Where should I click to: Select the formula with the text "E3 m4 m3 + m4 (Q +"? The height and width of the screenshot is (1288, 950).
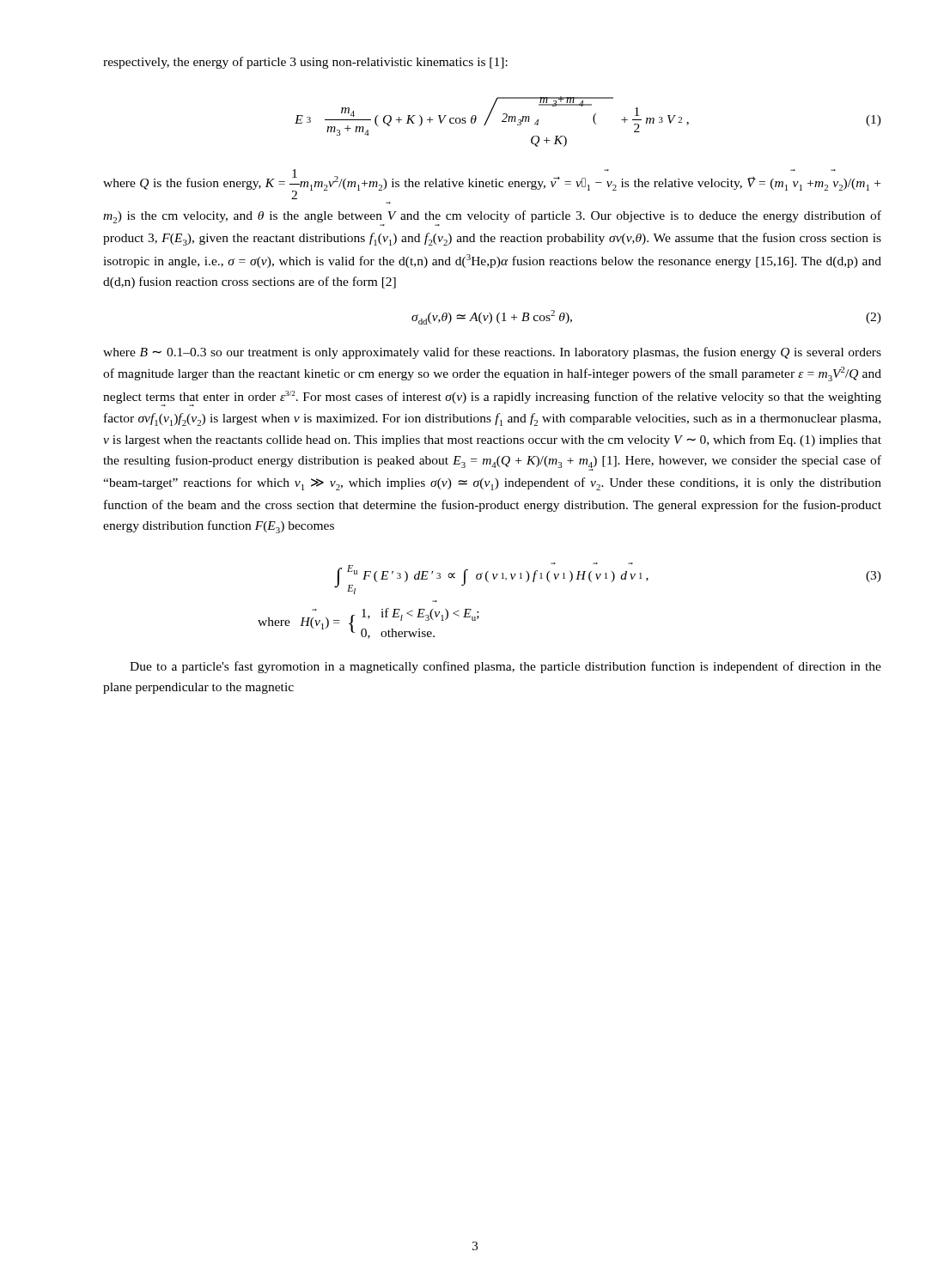[x=588, y=119]
